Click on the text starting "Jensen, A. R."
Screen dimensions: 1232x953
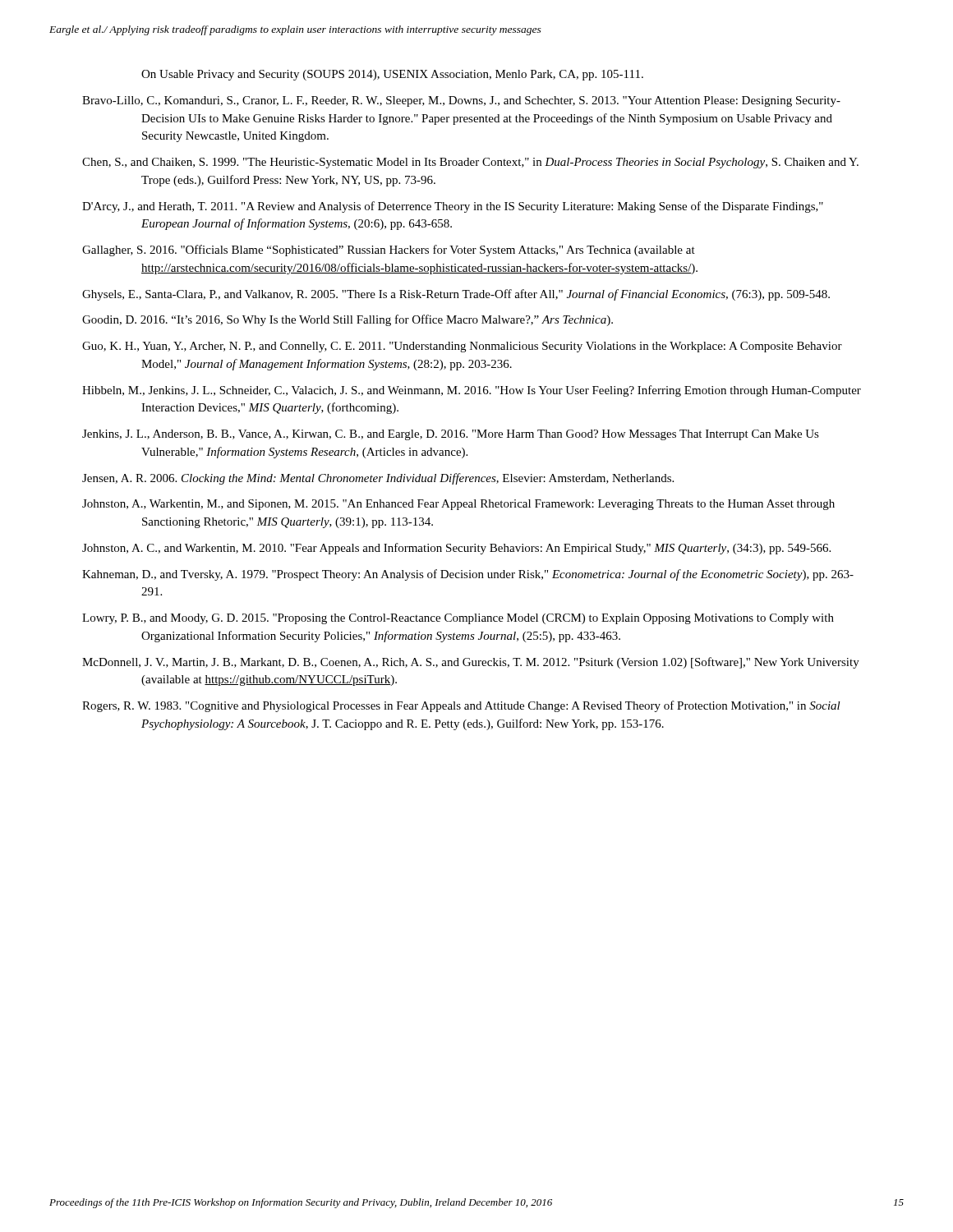pyautogui.click(x=378, y=478)
